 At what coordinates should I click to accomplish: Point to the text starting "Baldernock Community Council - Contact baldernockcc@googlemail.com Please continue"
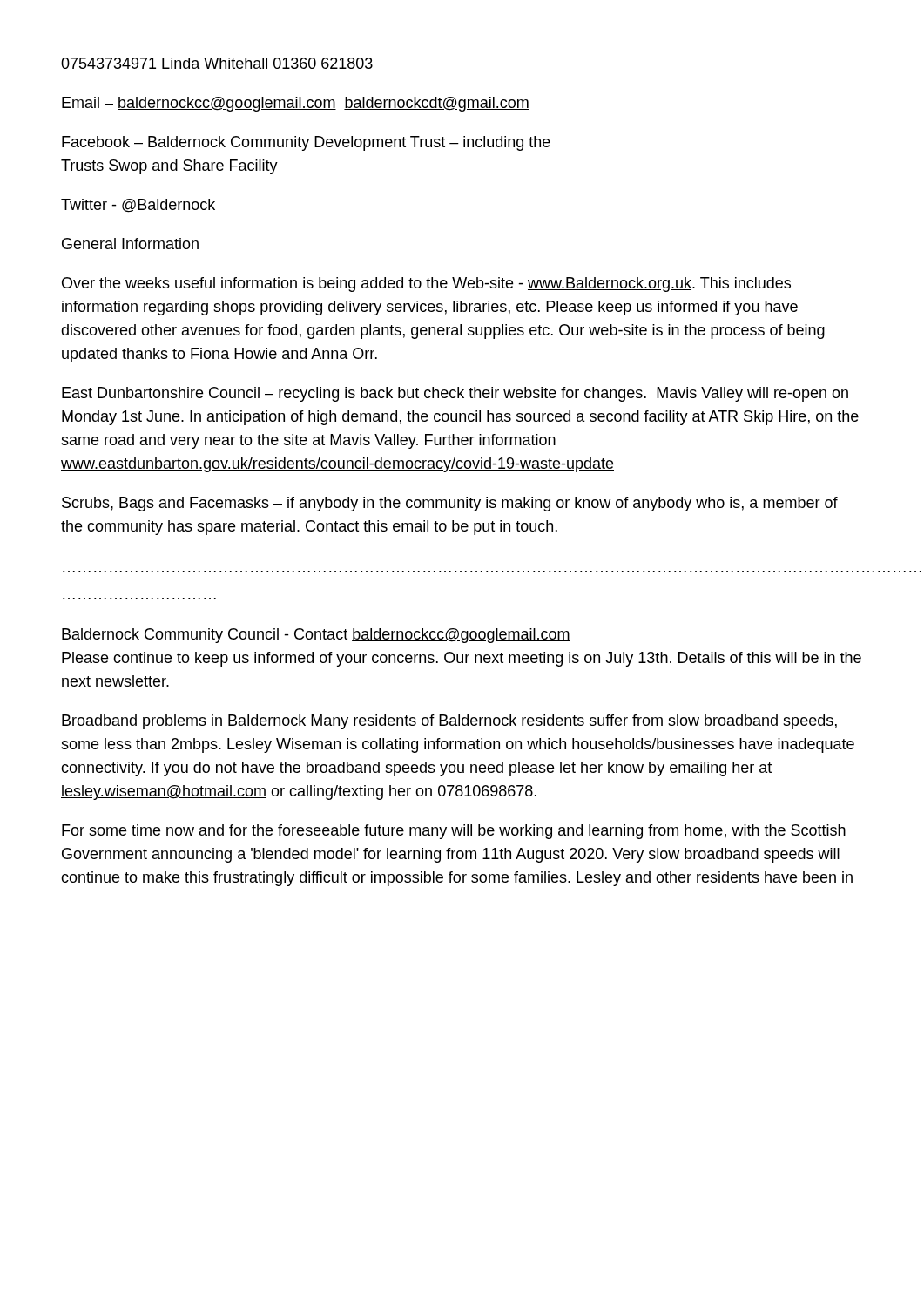pos(461,658)
